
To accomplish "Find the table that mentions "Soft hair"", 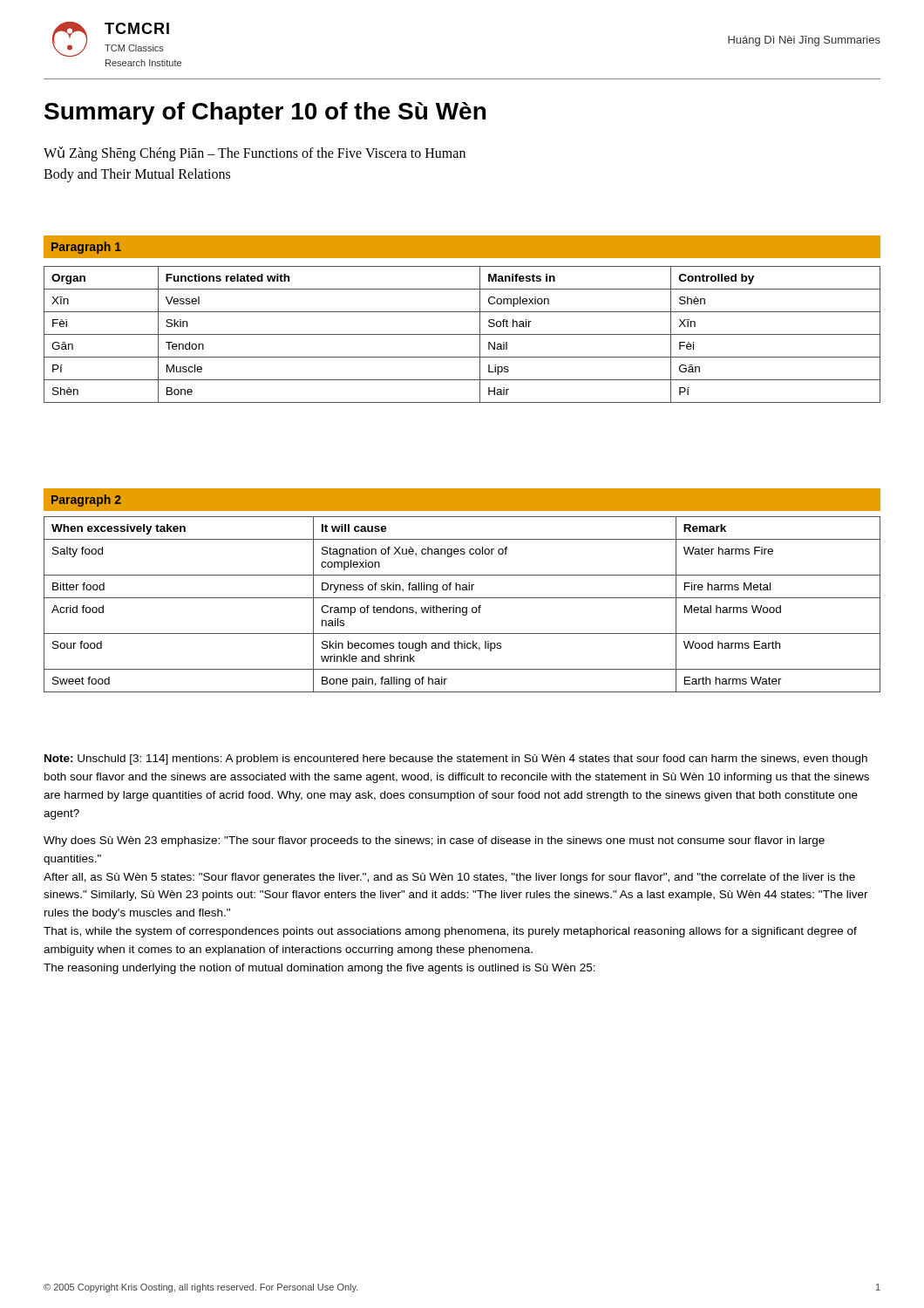I will (462, 334).
